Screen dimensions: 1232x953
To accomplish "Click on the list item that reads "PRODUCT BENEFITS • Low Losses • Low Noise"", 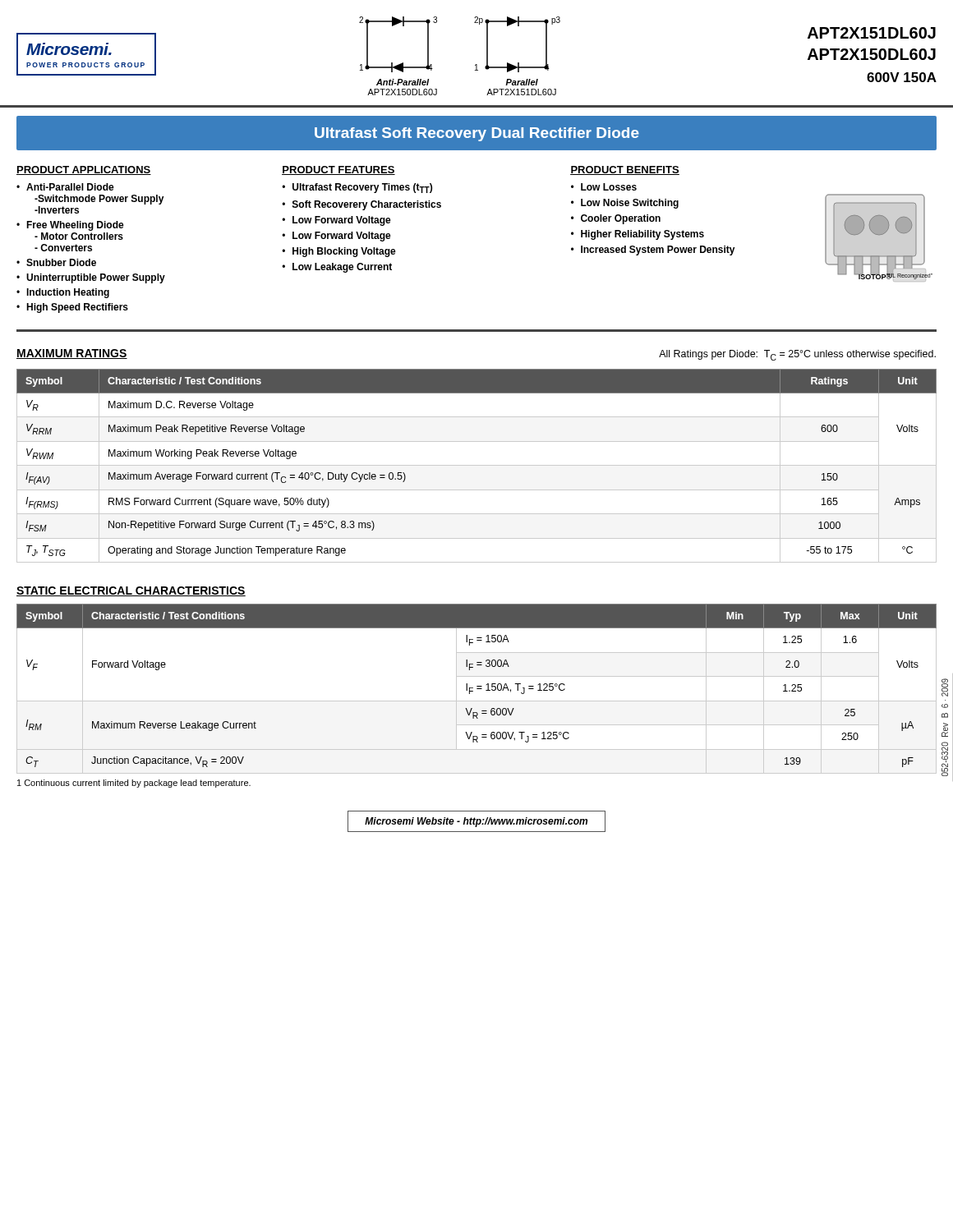I will [684, 209].
